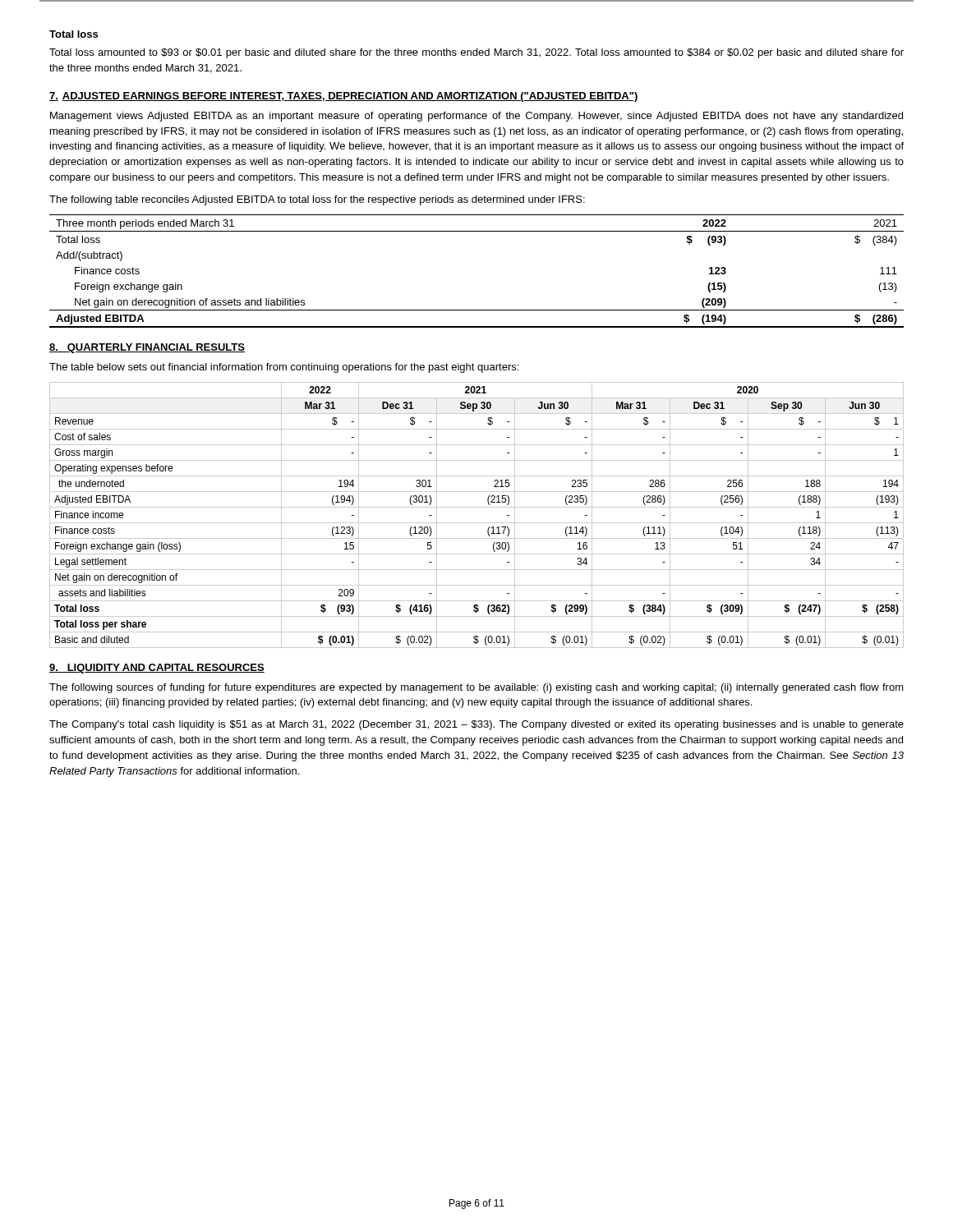Image resolution: width=953 pixels, height=1232 pixels.
Task: Point to "8. QUARTERLY FINANCIAL RESULTS"
Action: [x=147, y=347]
